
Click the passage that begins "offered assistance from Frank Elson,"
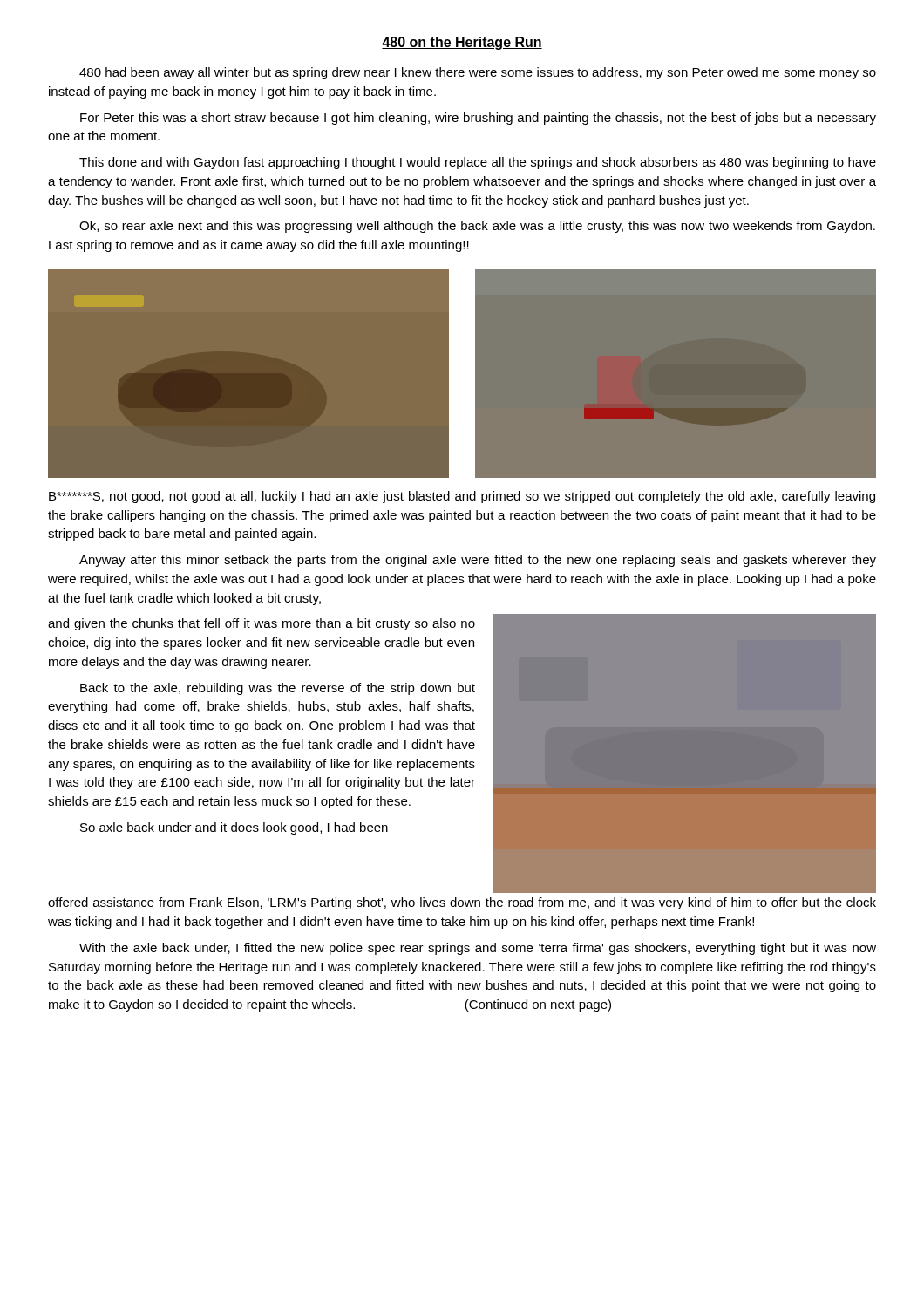click(x=462, y=954)
